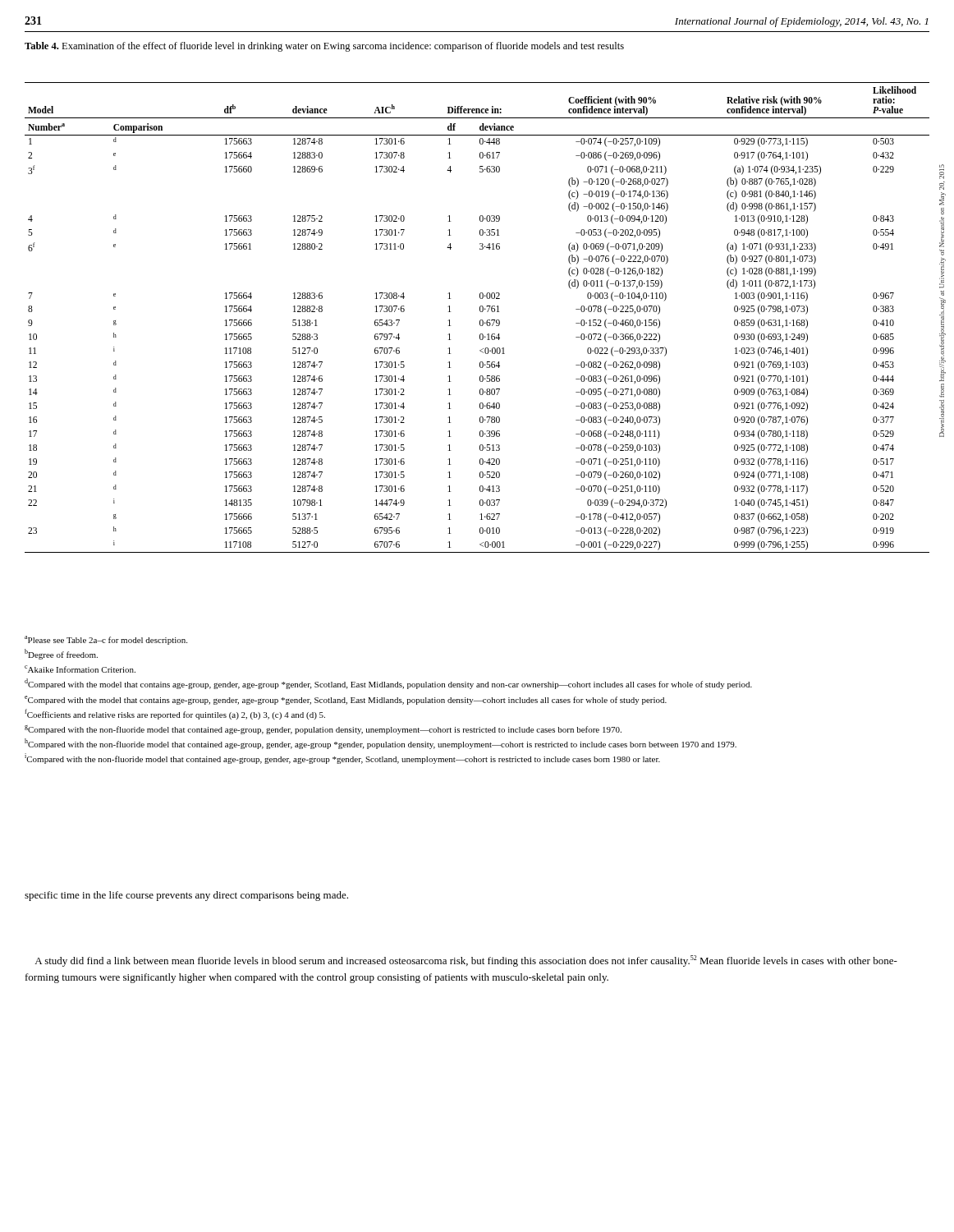The width and height of the screenshot is (954, 1232).
Task: Locate the block of text that opens with "iCompared with the non-fluoride model"
Action: [x=342, y=758]
